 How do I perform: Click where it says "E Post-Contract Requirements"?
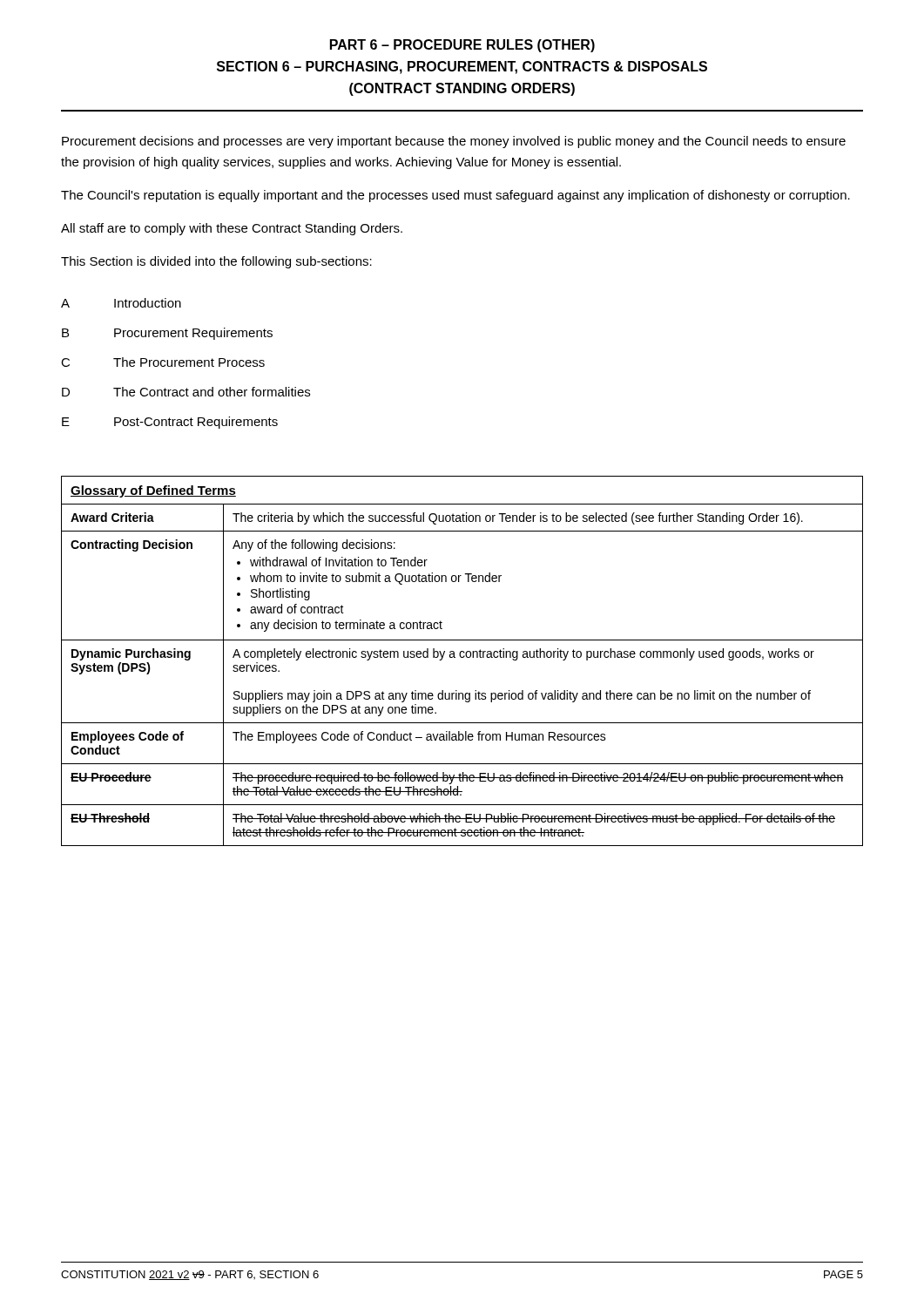tap(170, 423)
